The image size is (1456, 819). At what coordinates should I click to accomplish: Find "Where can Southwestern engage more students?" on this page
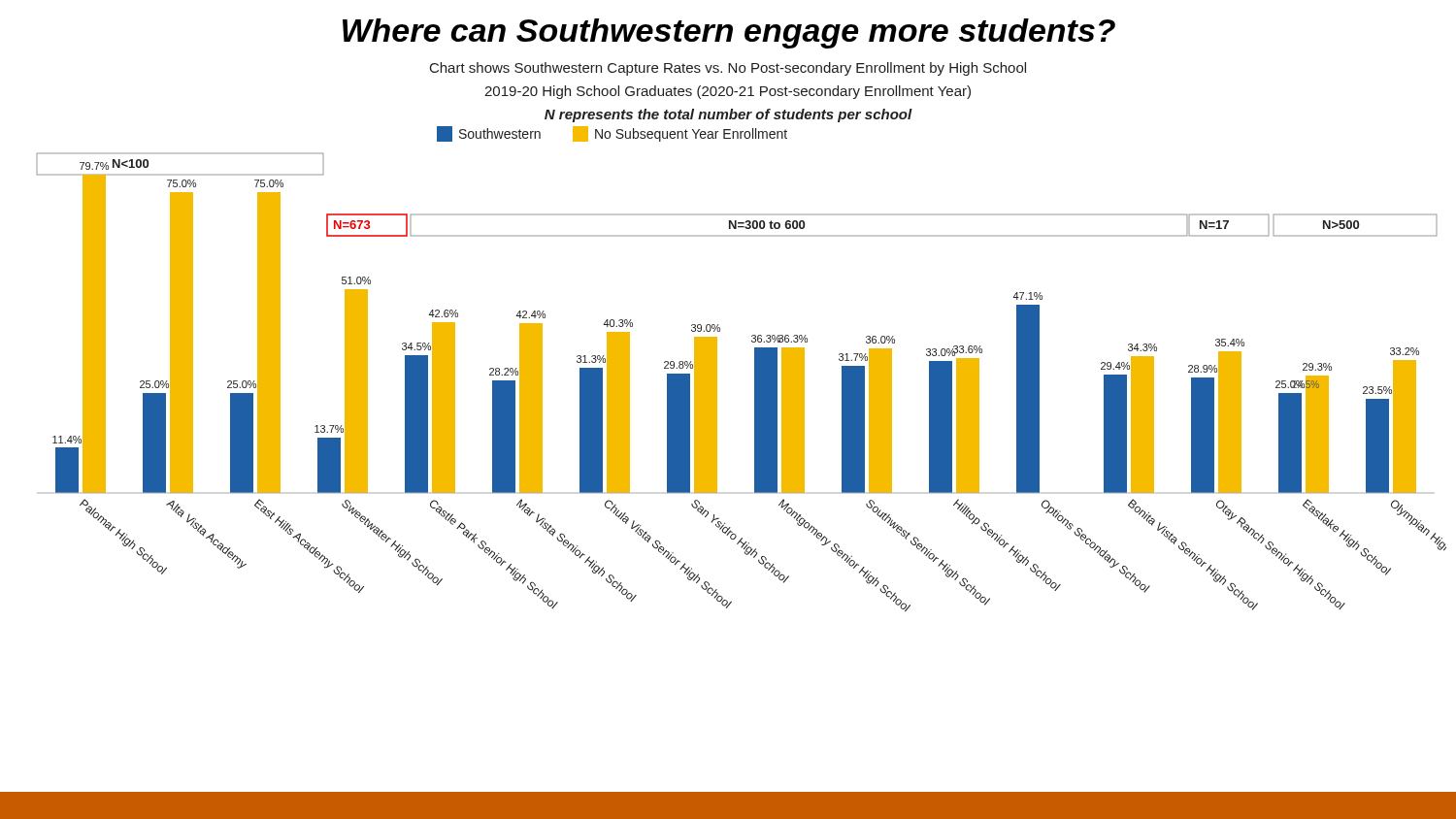[x=728, y=30]
